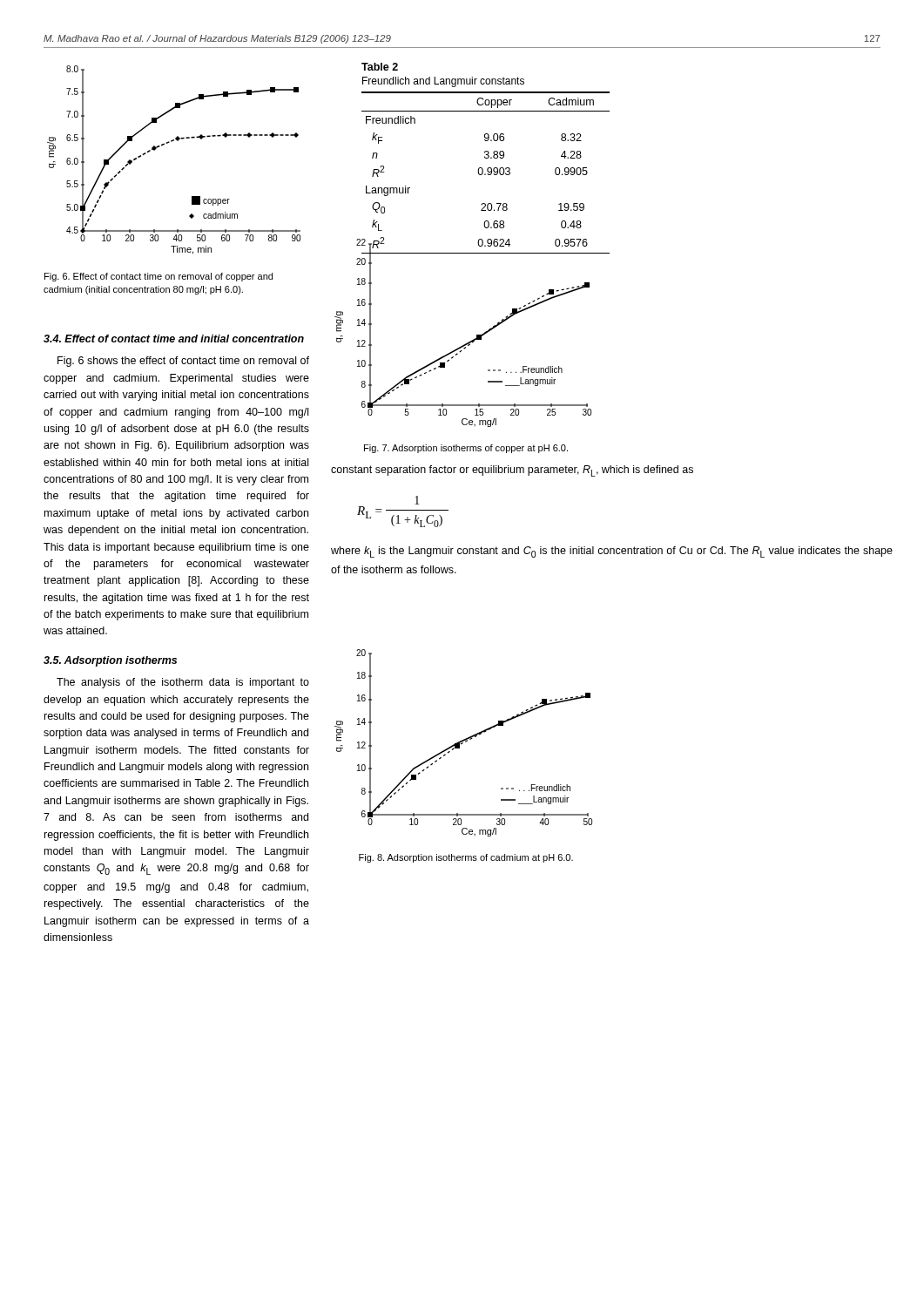Where is the caption that starts "Fig. 7. Adsorption isotherms"?
This screenshot has height=1307, width=924.
coord(466,448)
